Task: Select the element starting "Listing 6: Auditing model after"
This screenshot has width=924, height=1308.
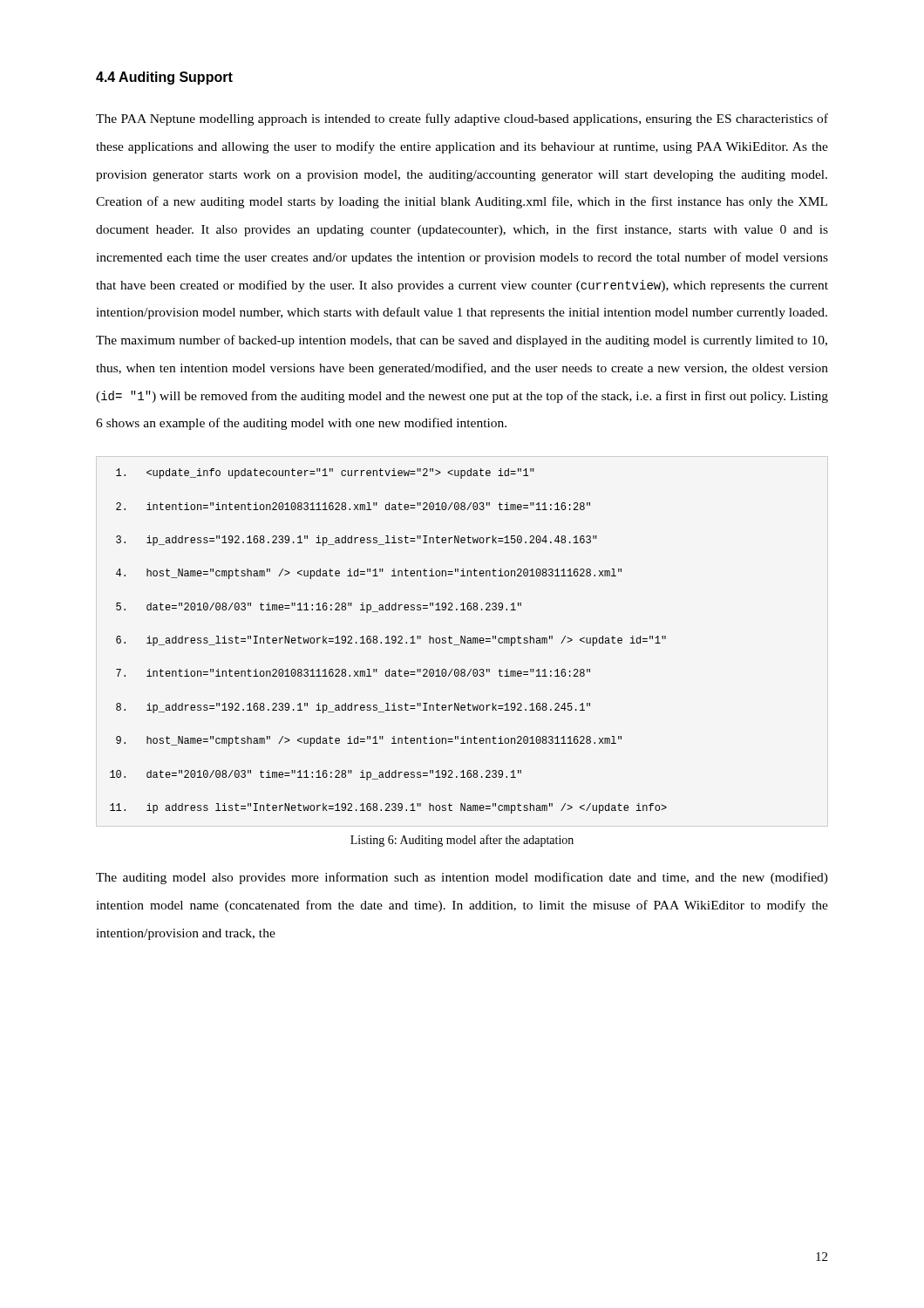Action: coord(462,840)
